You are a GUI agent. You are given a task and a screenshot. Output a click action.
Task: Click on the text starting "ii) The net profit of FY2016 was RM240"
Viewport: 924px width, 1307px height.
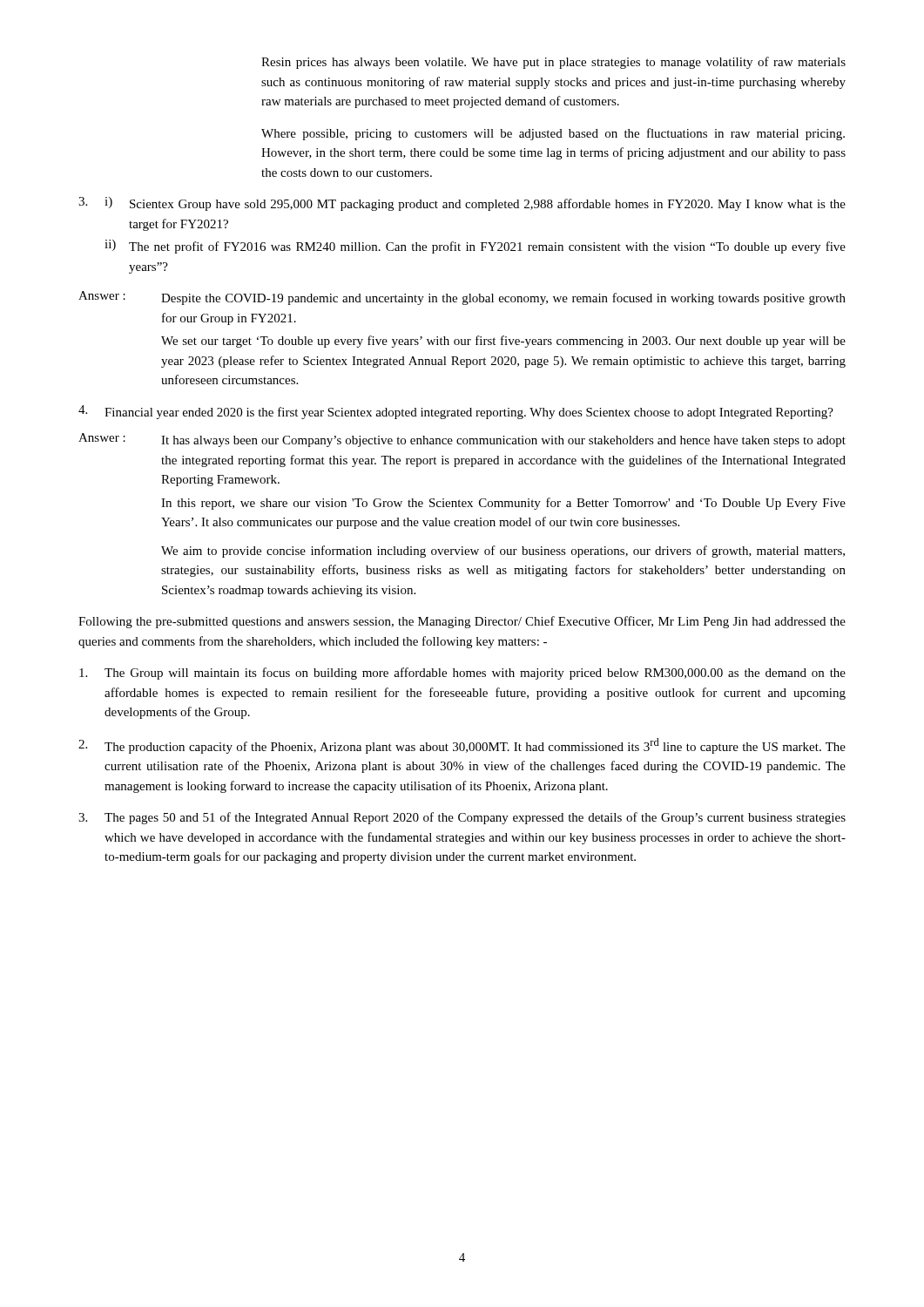click(x=462, y=257)
